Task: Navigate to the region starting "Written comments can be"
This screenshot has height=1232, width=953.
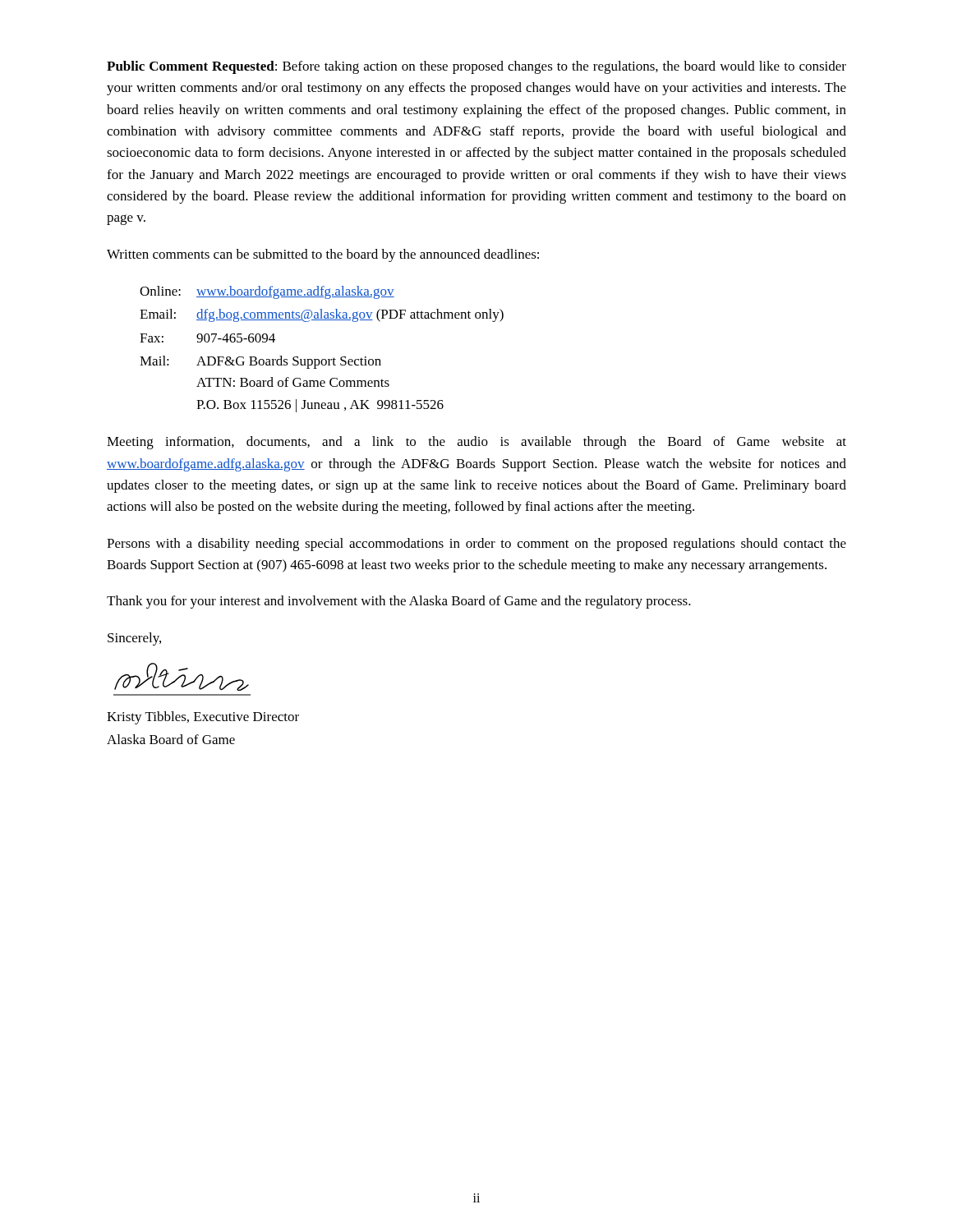Action: [x=476, y=255]
